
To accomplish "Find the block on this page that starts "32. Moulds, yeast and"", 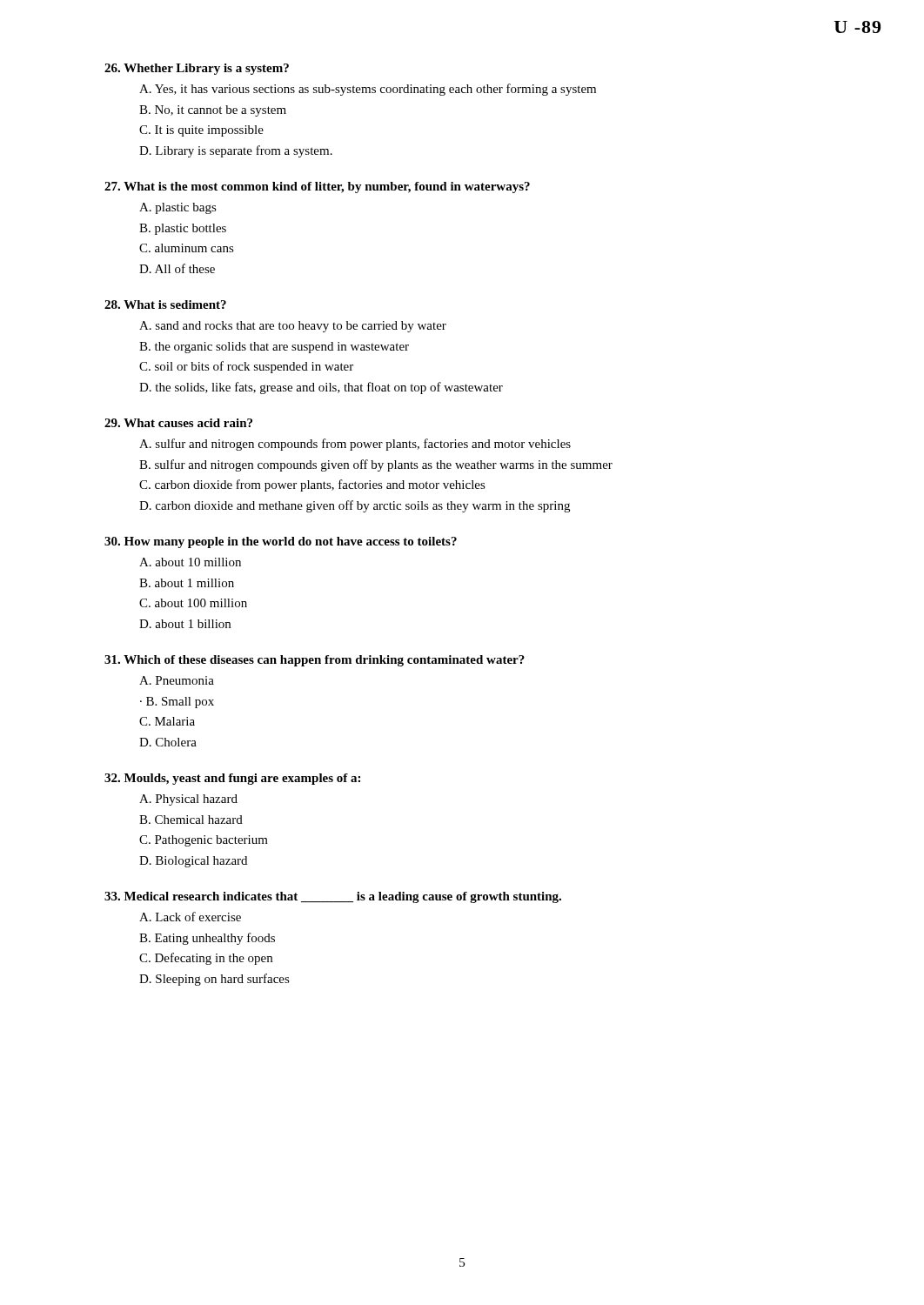I will coord(232,779).
